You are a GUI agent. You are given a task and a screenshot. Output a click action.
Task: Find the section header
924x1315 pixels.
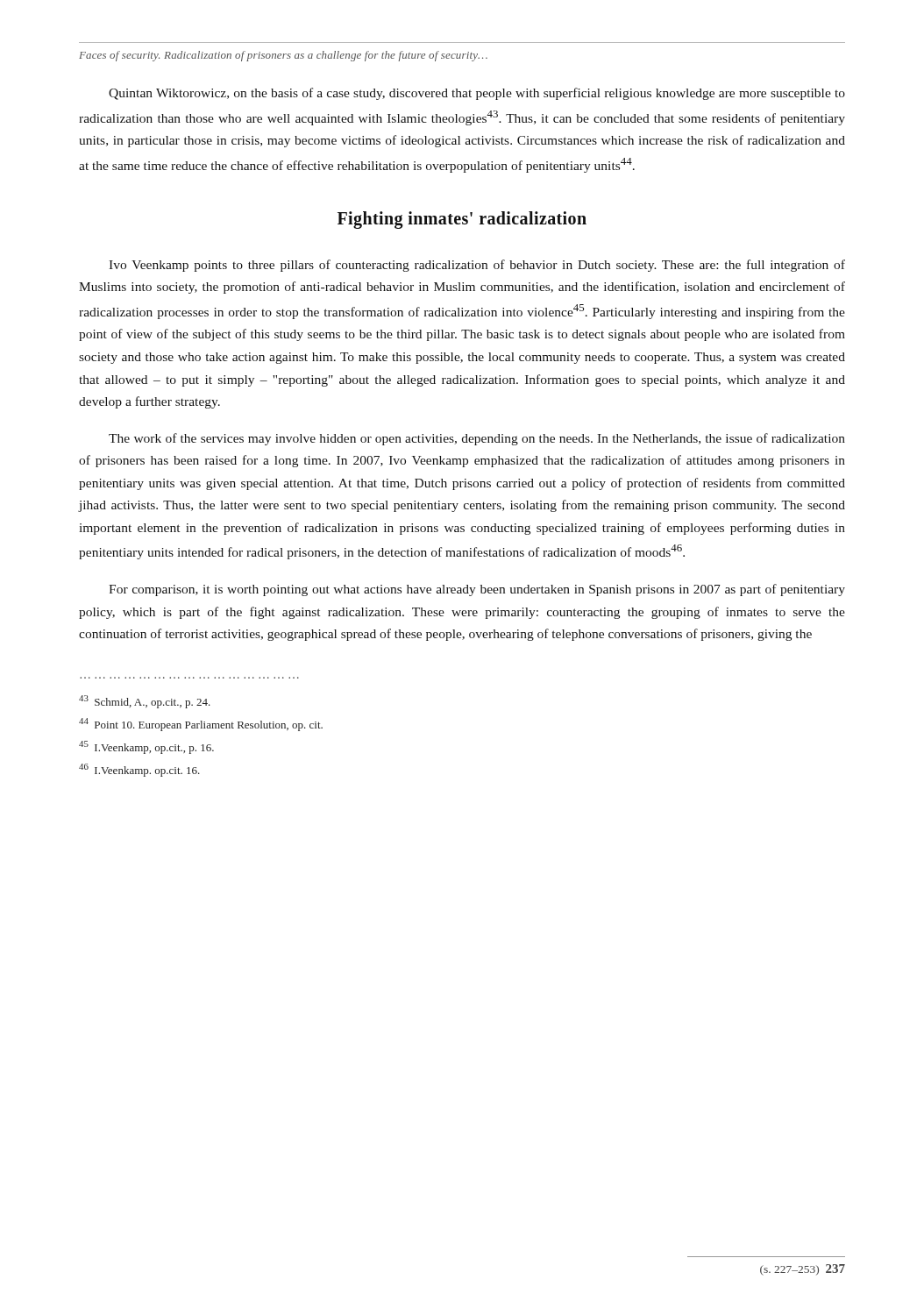[462, 218]
